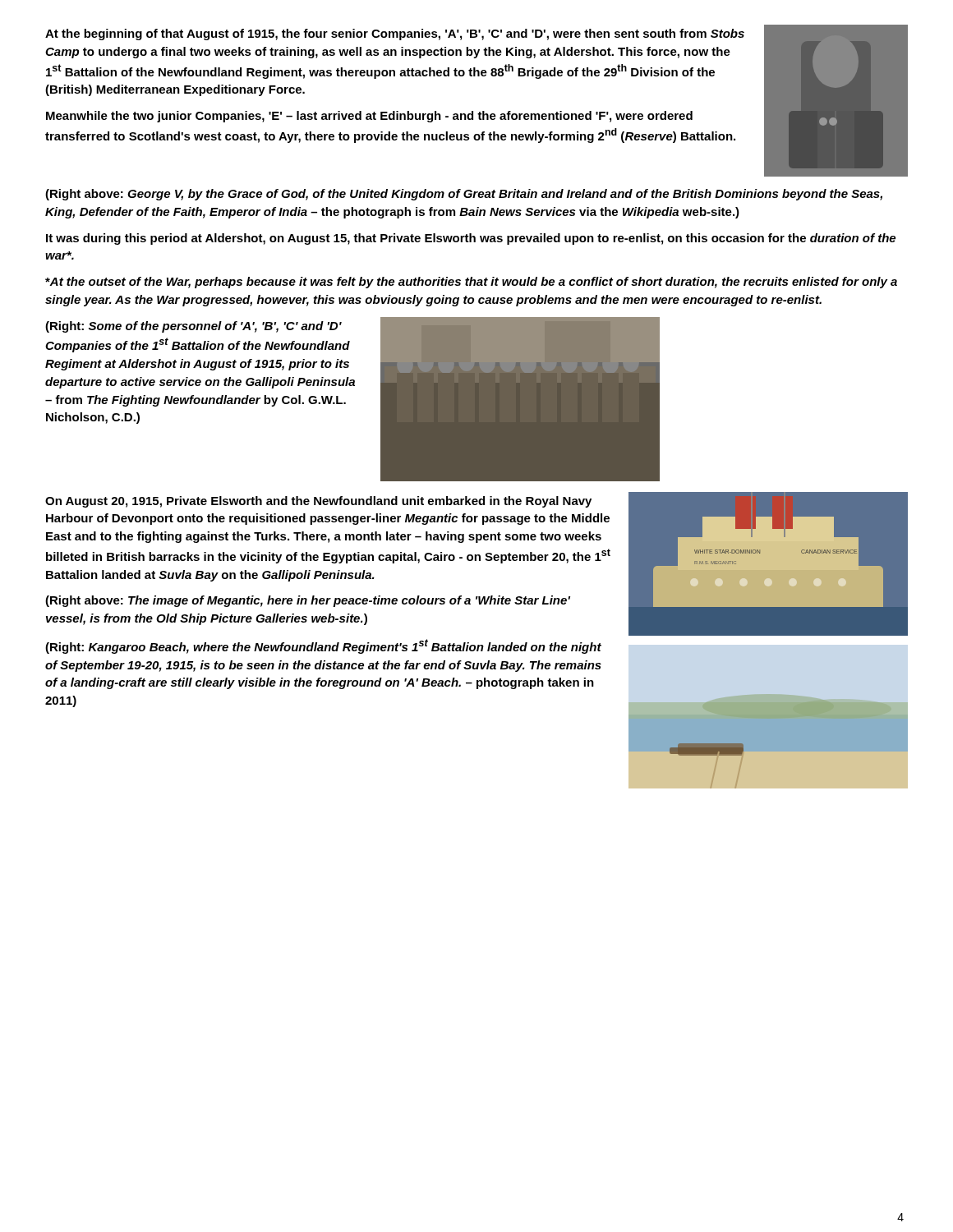Click the caption that begins "(Right above: George V, by the Grace"

476,203
